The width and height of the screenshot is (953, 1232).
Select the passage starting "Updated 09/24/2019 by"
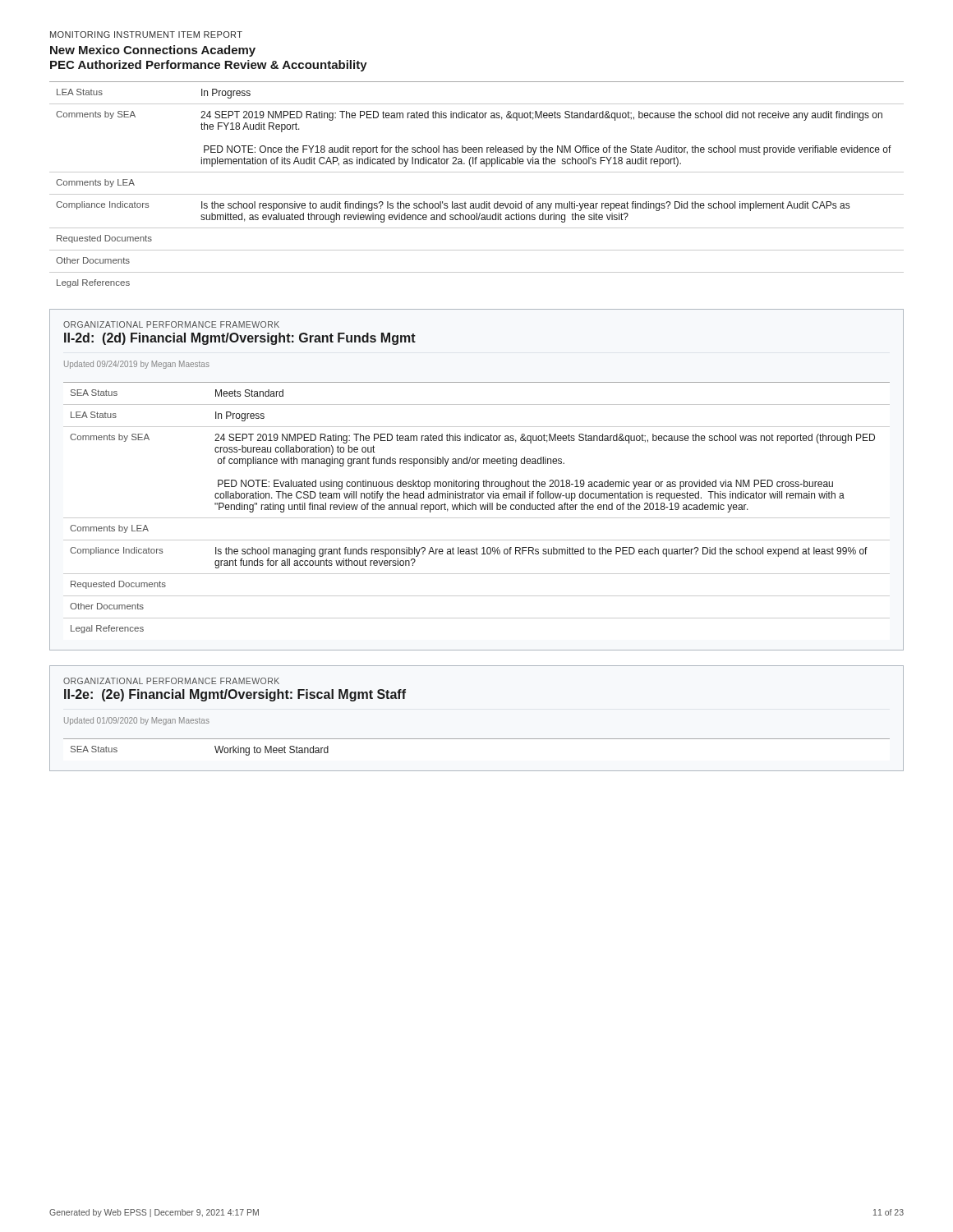point(136,364)
